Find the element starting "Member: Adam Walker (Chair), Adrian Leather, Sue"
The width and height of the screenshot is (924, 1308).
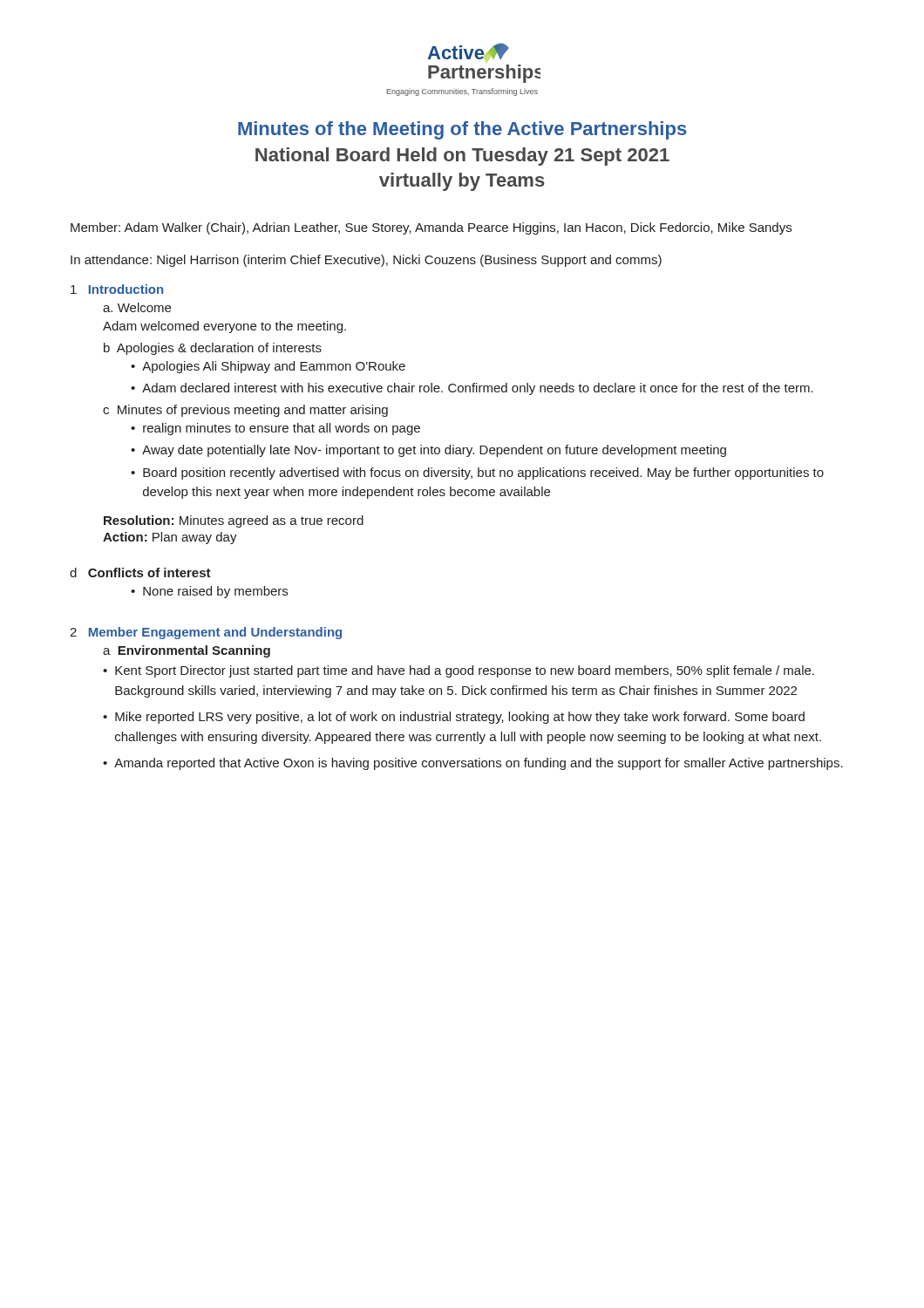(x=431, y=227)
